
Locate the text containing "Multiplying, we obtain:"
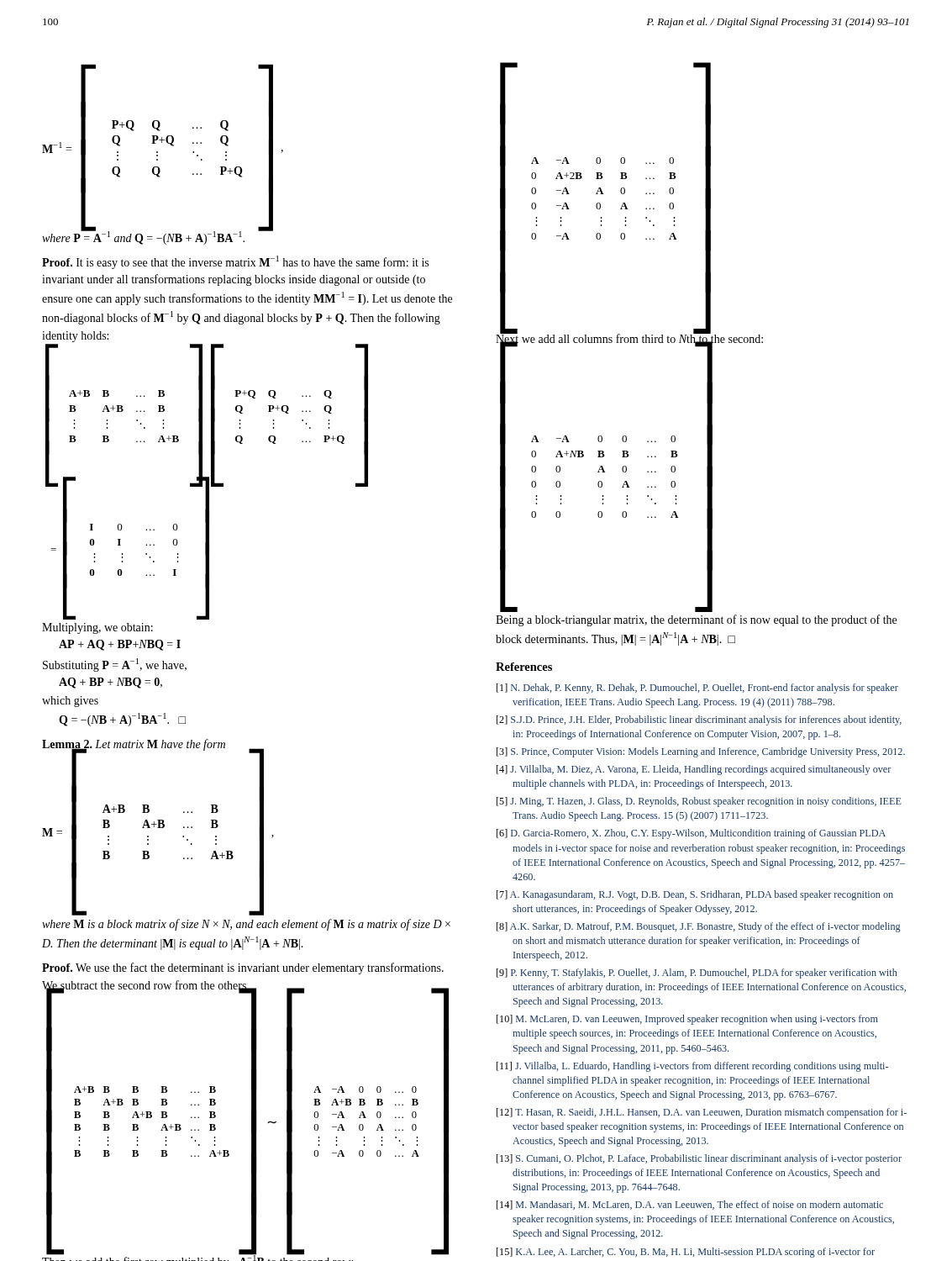[x=98, y=627]
